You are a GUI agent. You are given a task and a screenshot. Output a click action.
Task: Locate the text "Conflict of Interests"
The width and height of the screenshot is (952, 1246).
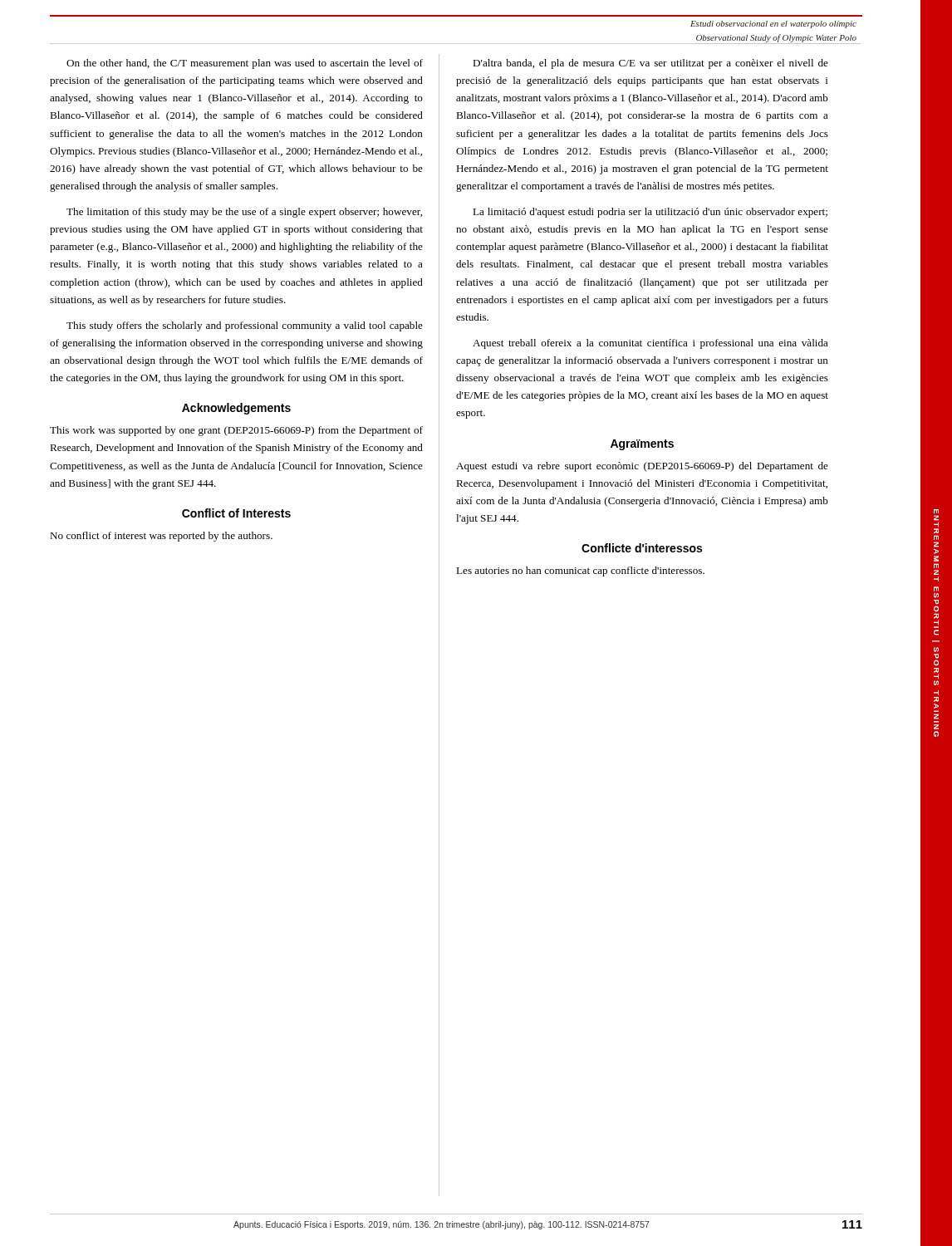(x=236, y=513)
